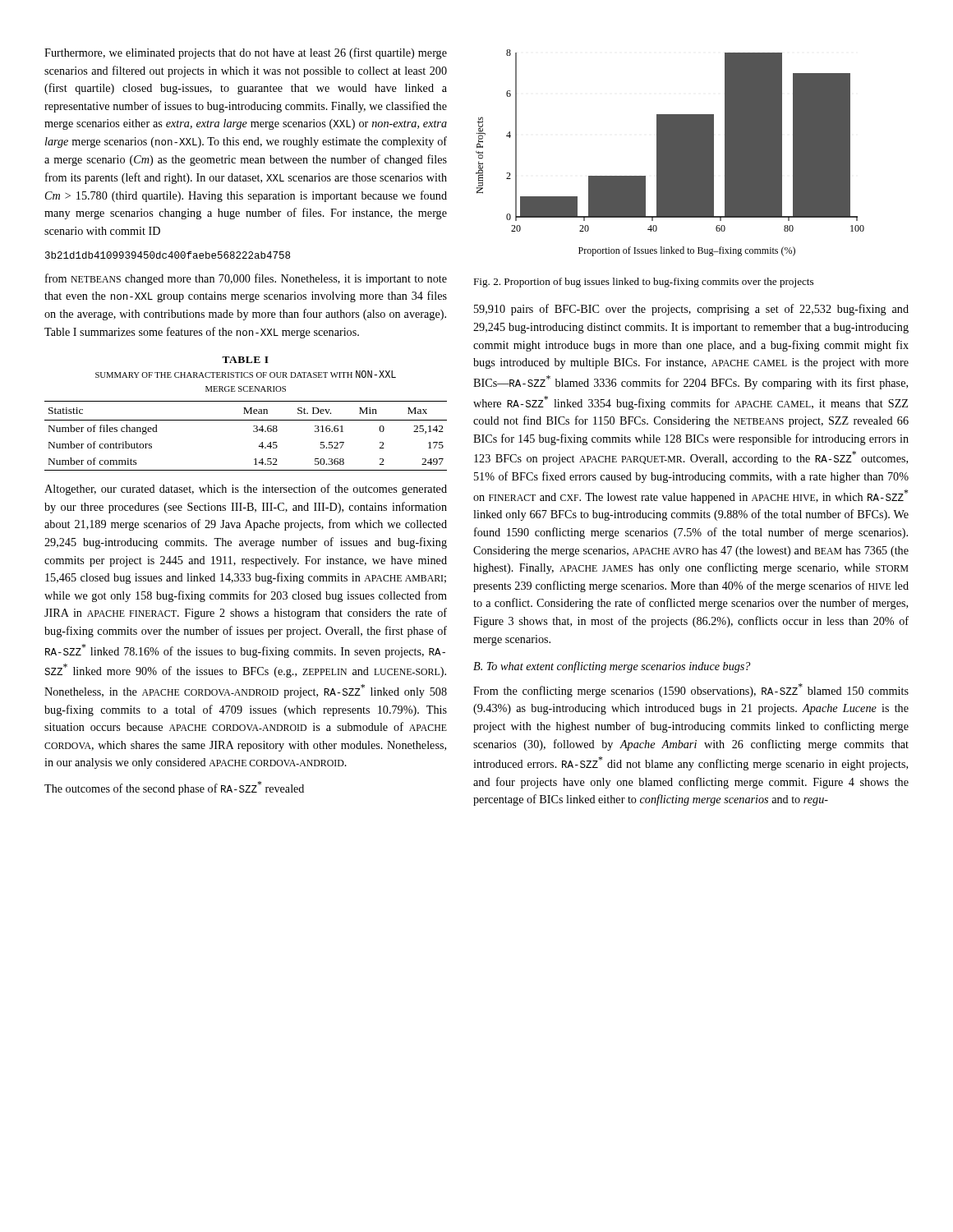The image size is (953, 1232).
Task: Find the caption on this page that starts "SUMMARY OF THE CHARACTERISTICS OF OUR DATASET WITH"
Action: coord(246,381)
